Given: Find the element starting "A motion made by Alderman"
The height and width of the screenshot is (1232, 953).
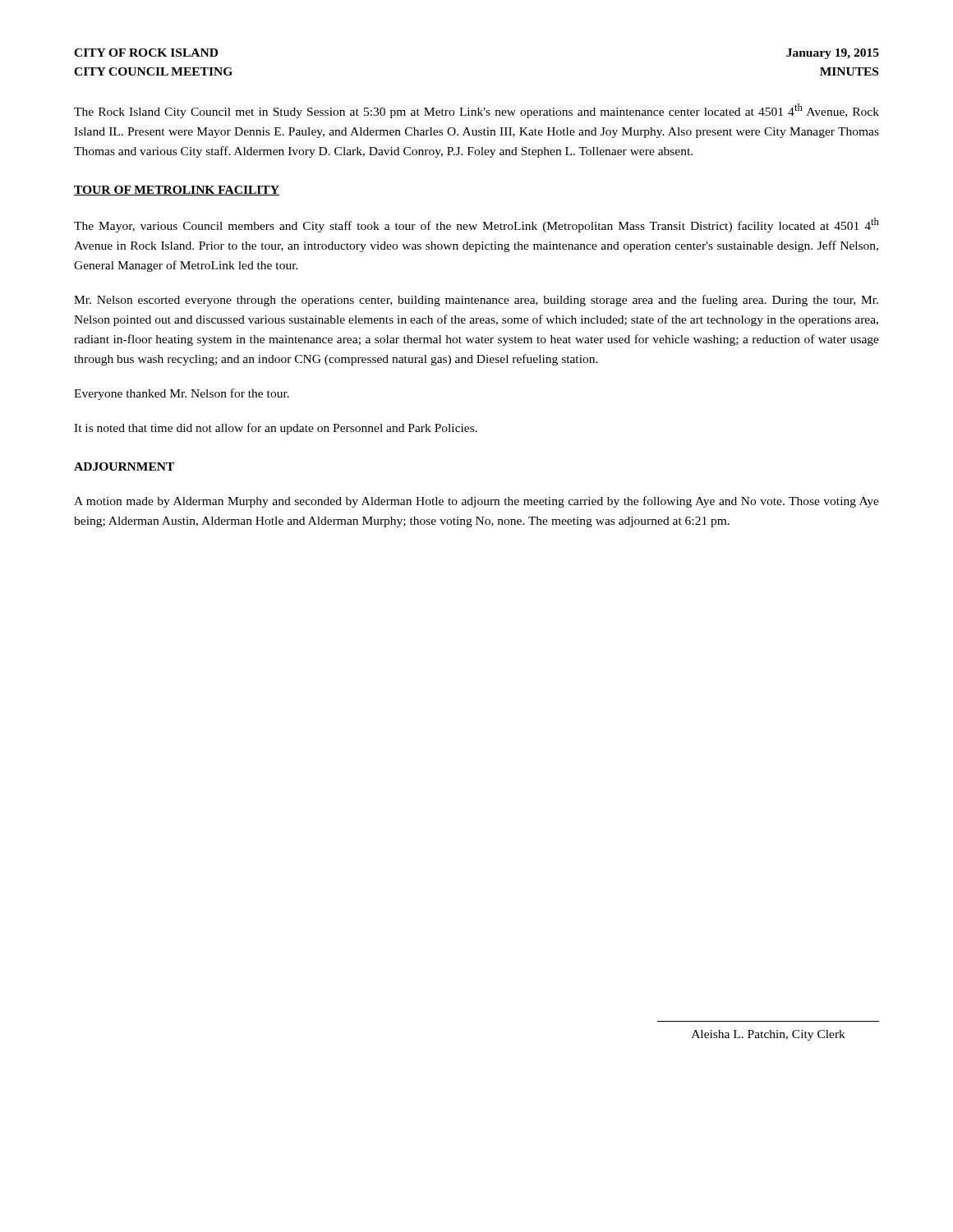Looking at the screenshot, I should point(476,510).
